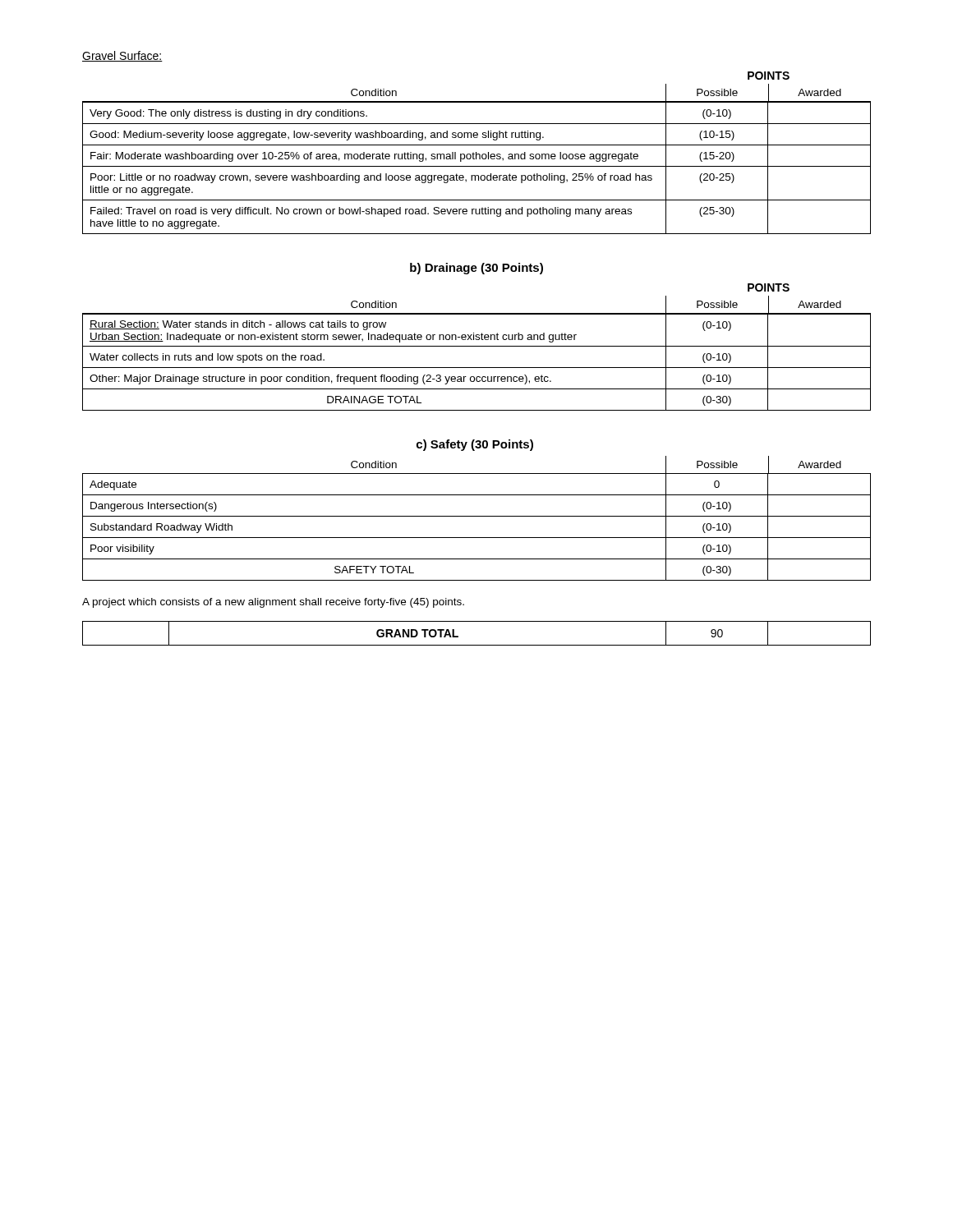Click on the section header that says "Gravel Surface:"
Viewport: 953px width, 1232px height.
122,56
